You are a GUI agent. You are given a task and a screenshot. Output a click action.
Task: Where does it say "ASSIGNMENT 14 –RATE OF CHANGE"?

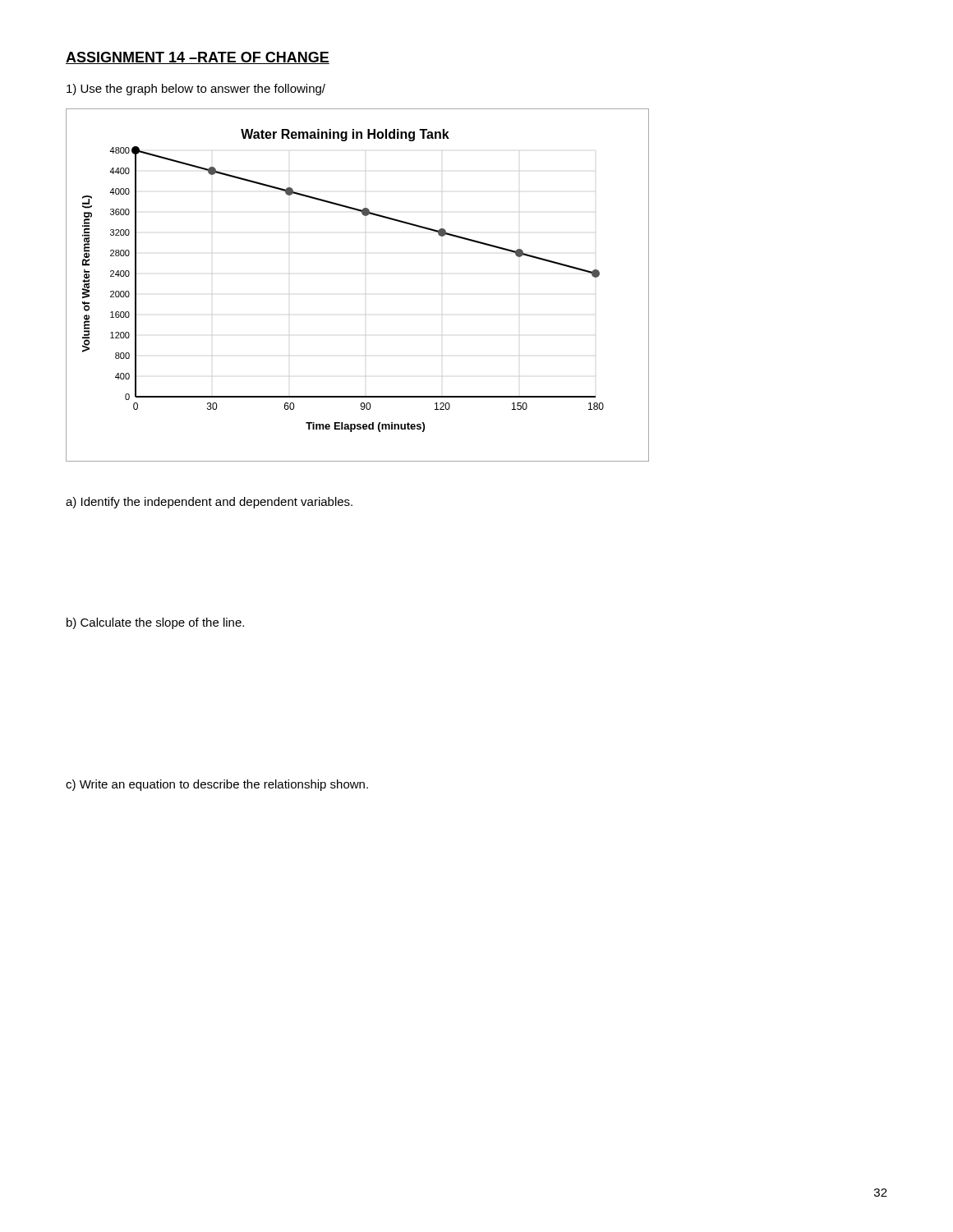[197, 57]
